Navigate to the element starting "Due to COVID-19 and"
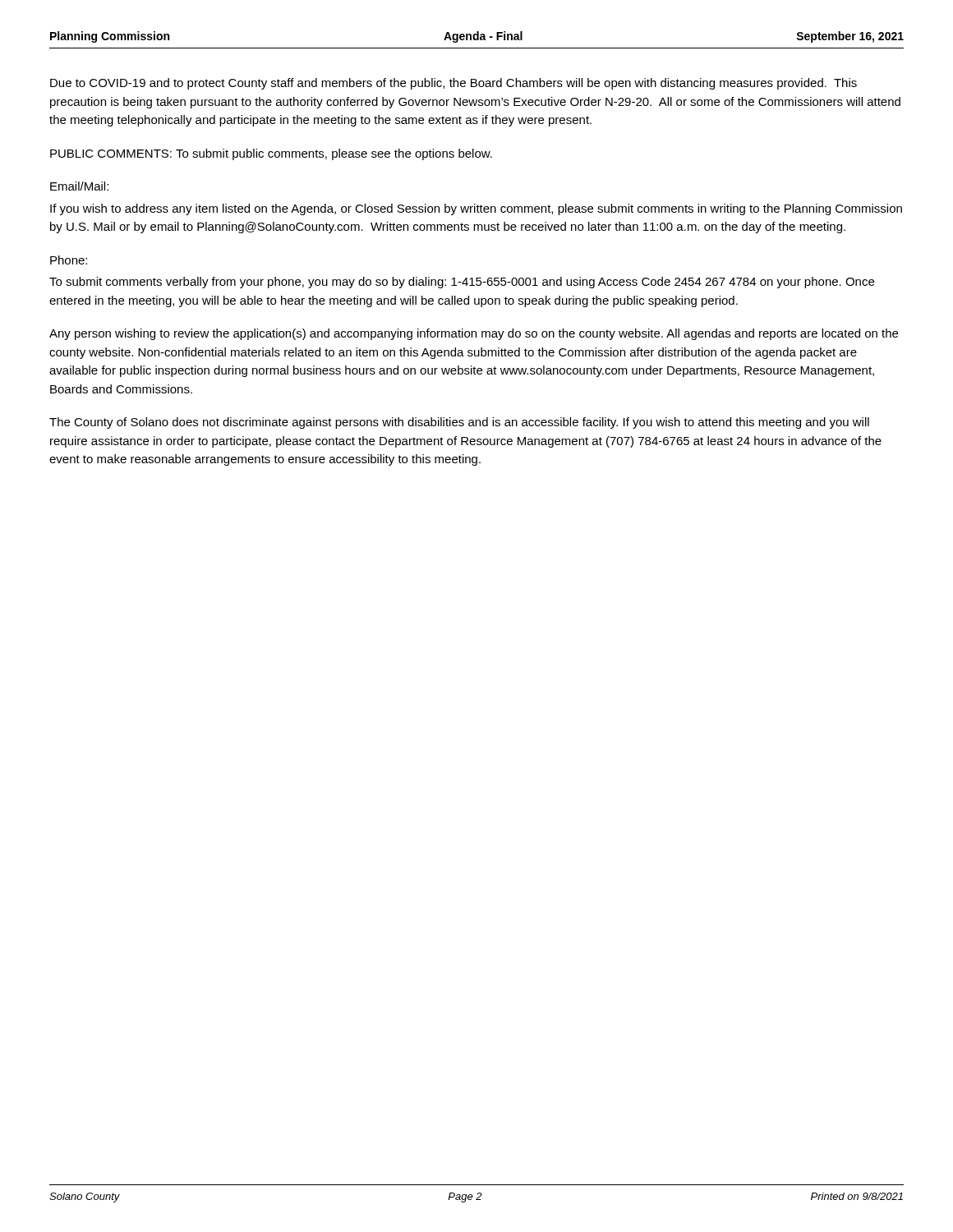 [x=475, y=101]
